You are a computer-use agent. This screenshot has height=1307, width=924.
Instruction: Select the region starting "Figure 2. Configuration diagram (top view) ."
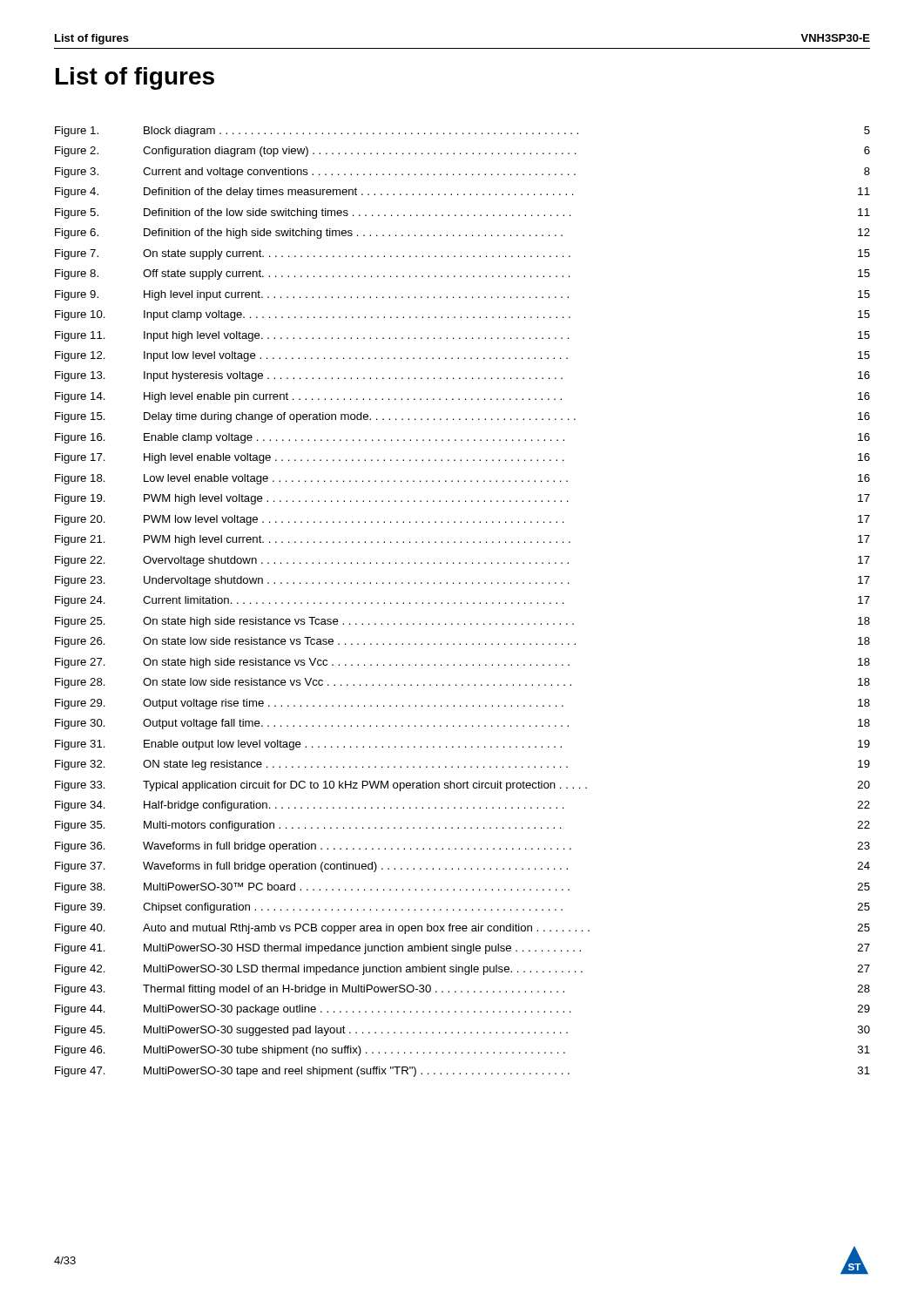462,151
